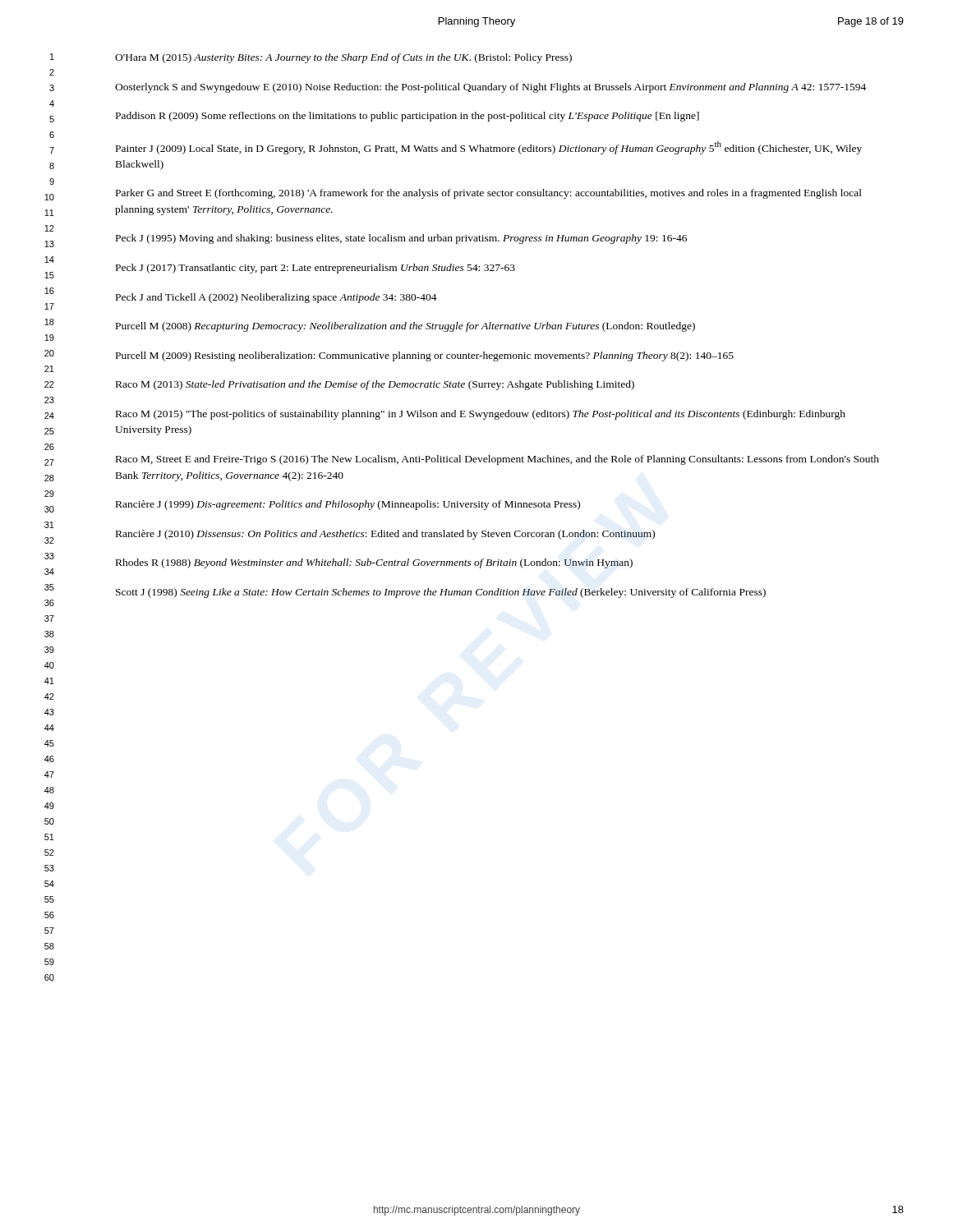Locate the block of text that opens with "Oosterlynck S and Swyngedouw E (2010) Noise"

coord(491,86)
